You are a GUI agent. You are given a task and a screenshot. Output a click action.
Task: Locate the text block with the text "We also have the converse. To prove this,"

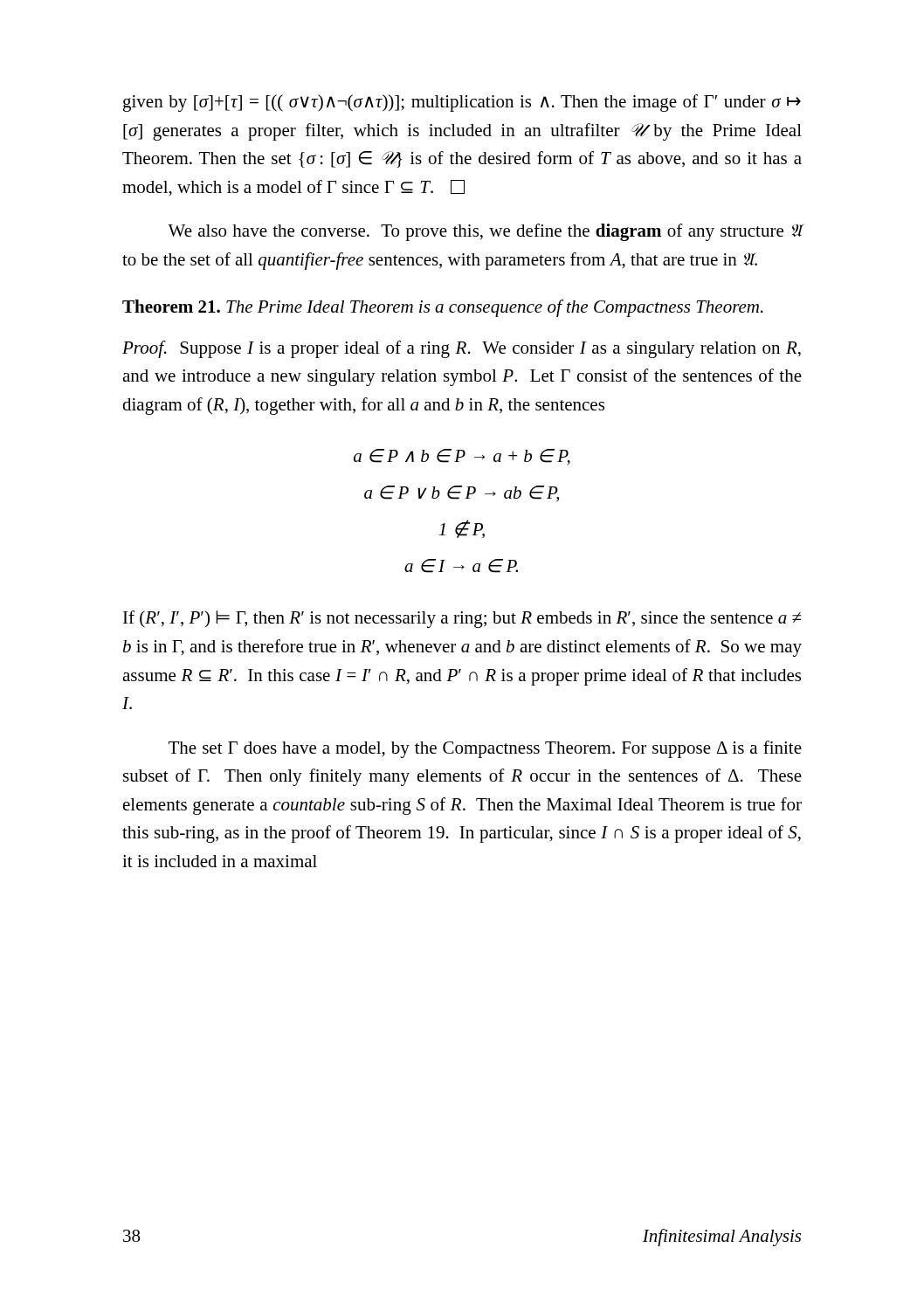tap(462, 245)
